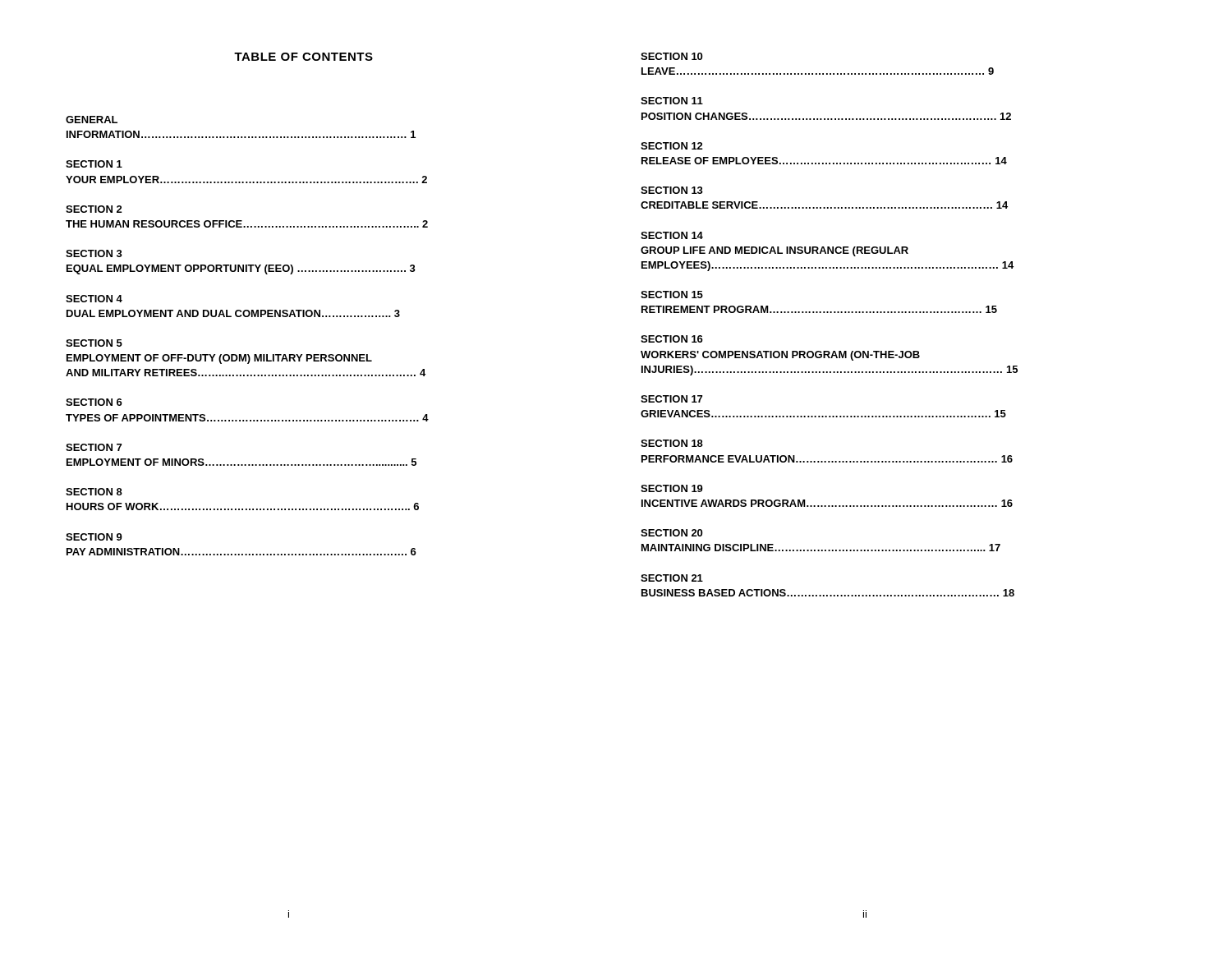Find the block starting "SECTION 11 POSITION"
Viewport: 1232px width, 953px height.
[826, 108]
